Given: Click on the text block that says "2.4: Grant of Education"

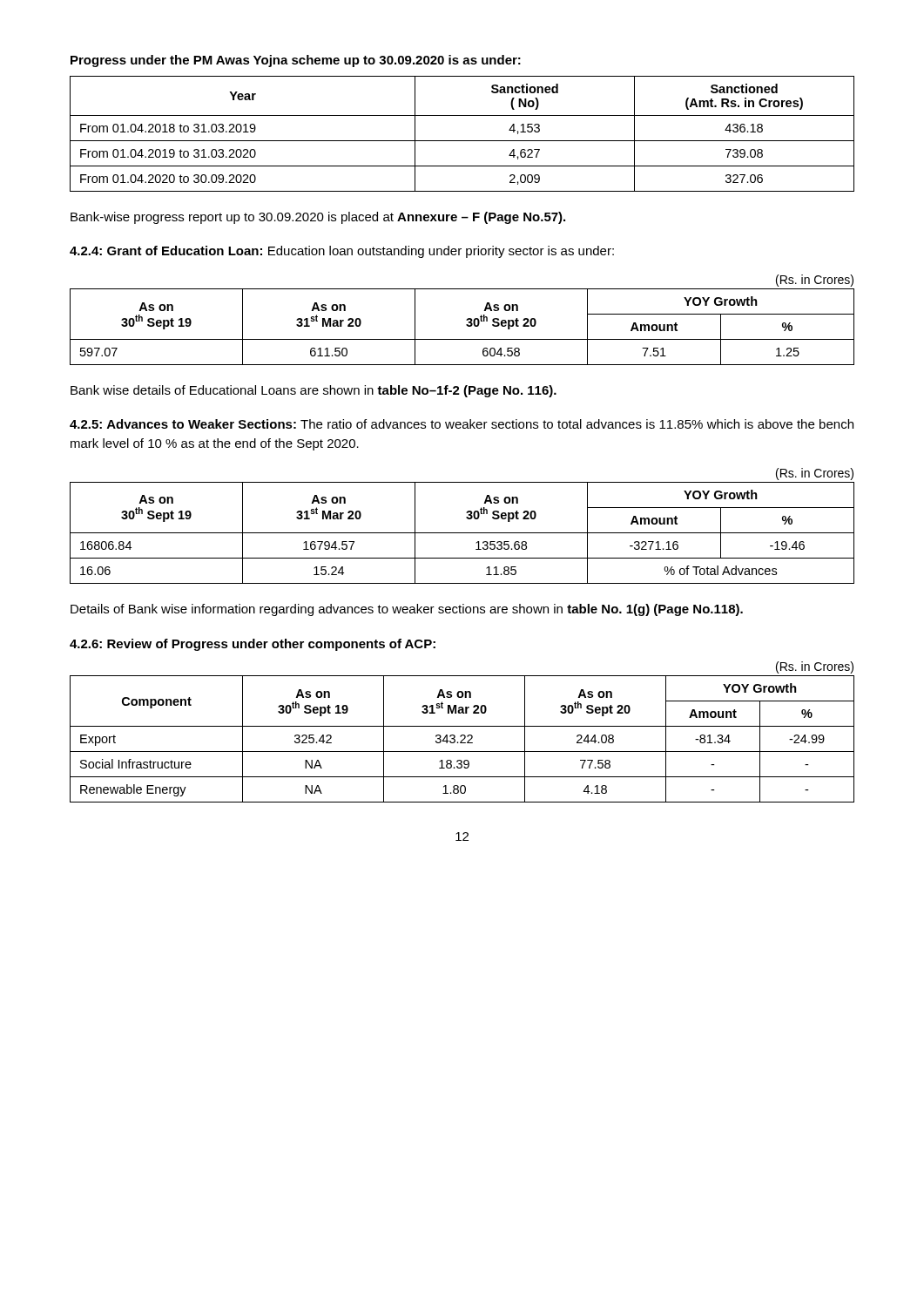Looking at the screenshot, I should (x=342, y=250).
